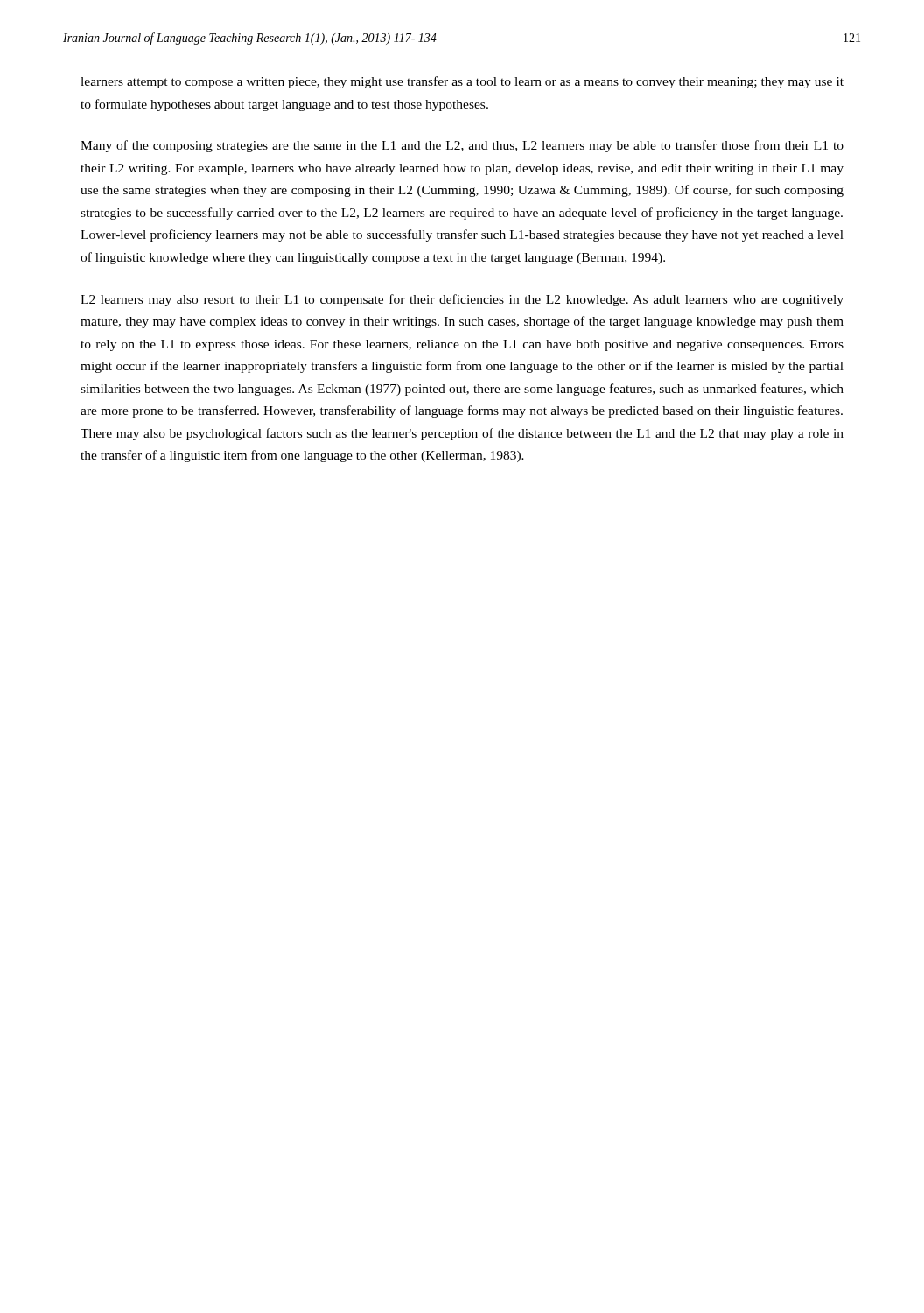The height and width of the screenshot is (1313, 924).
Task: Select the element starting "learners attempt to"
Action: [x=462, y=92]
